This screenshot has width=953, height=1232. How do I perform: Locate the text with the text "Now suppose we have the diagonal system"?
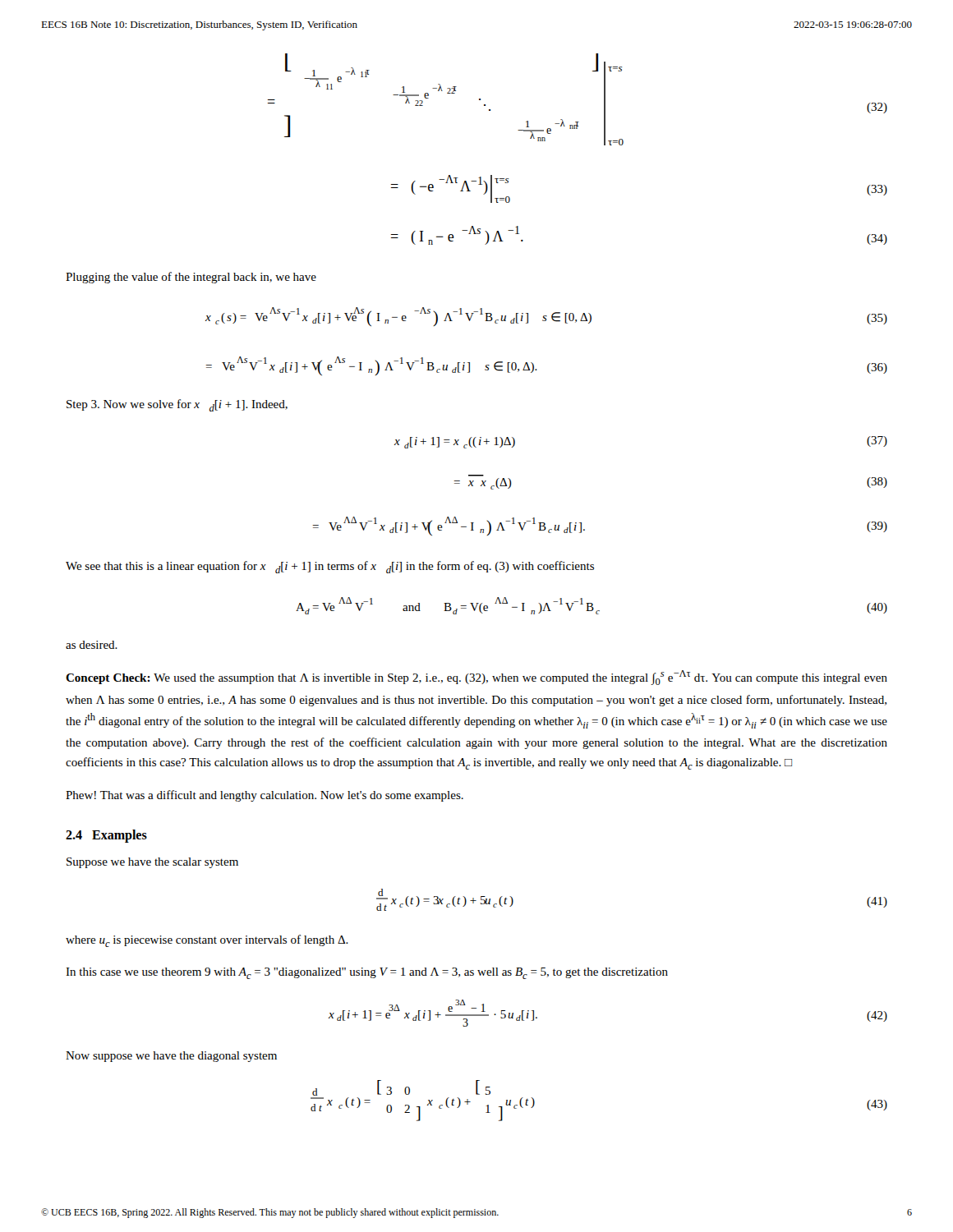pyautogui.click(x=171, y=1056)
